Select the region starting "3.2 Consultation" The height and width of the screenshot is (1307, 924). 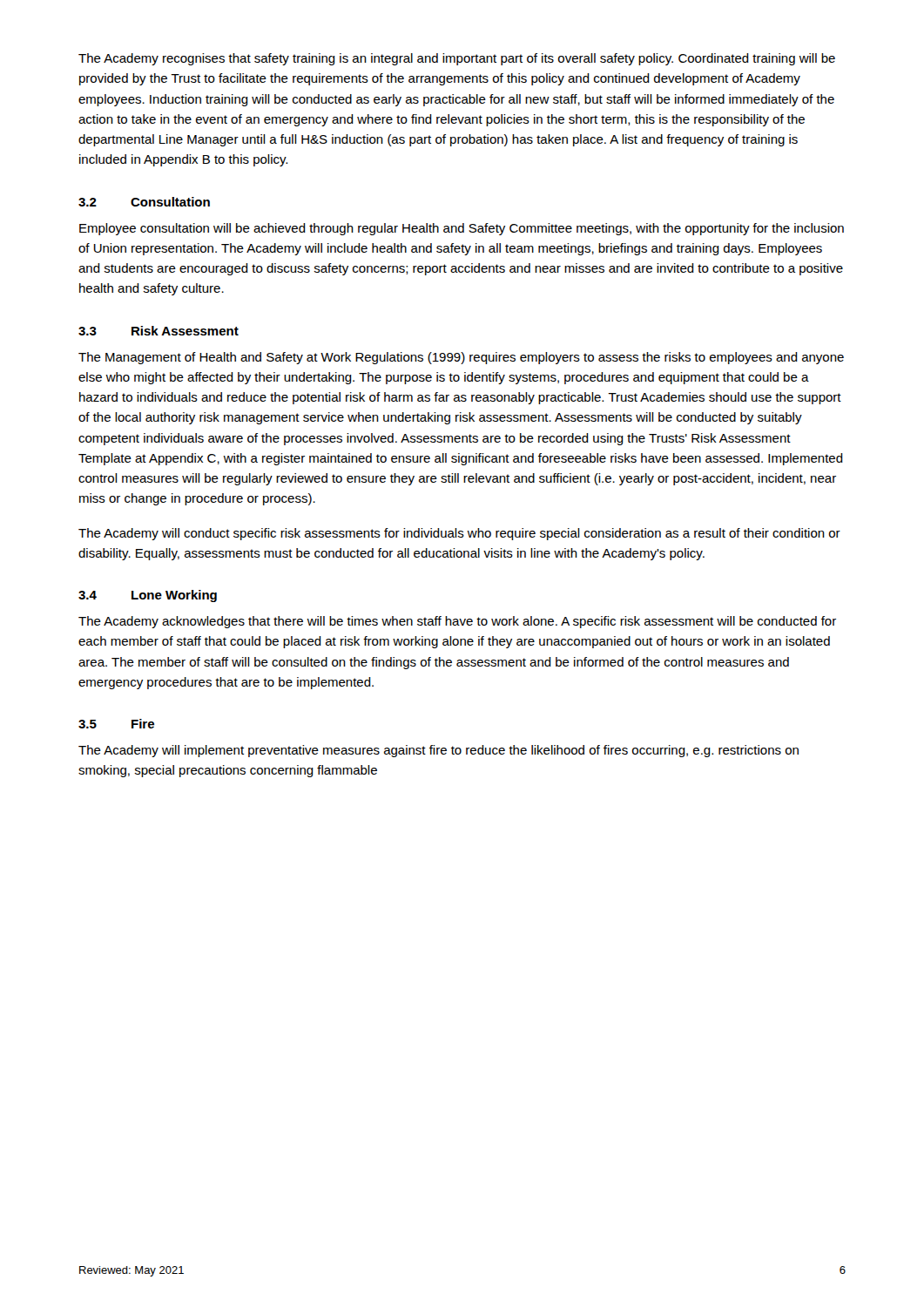pos(144,201)
